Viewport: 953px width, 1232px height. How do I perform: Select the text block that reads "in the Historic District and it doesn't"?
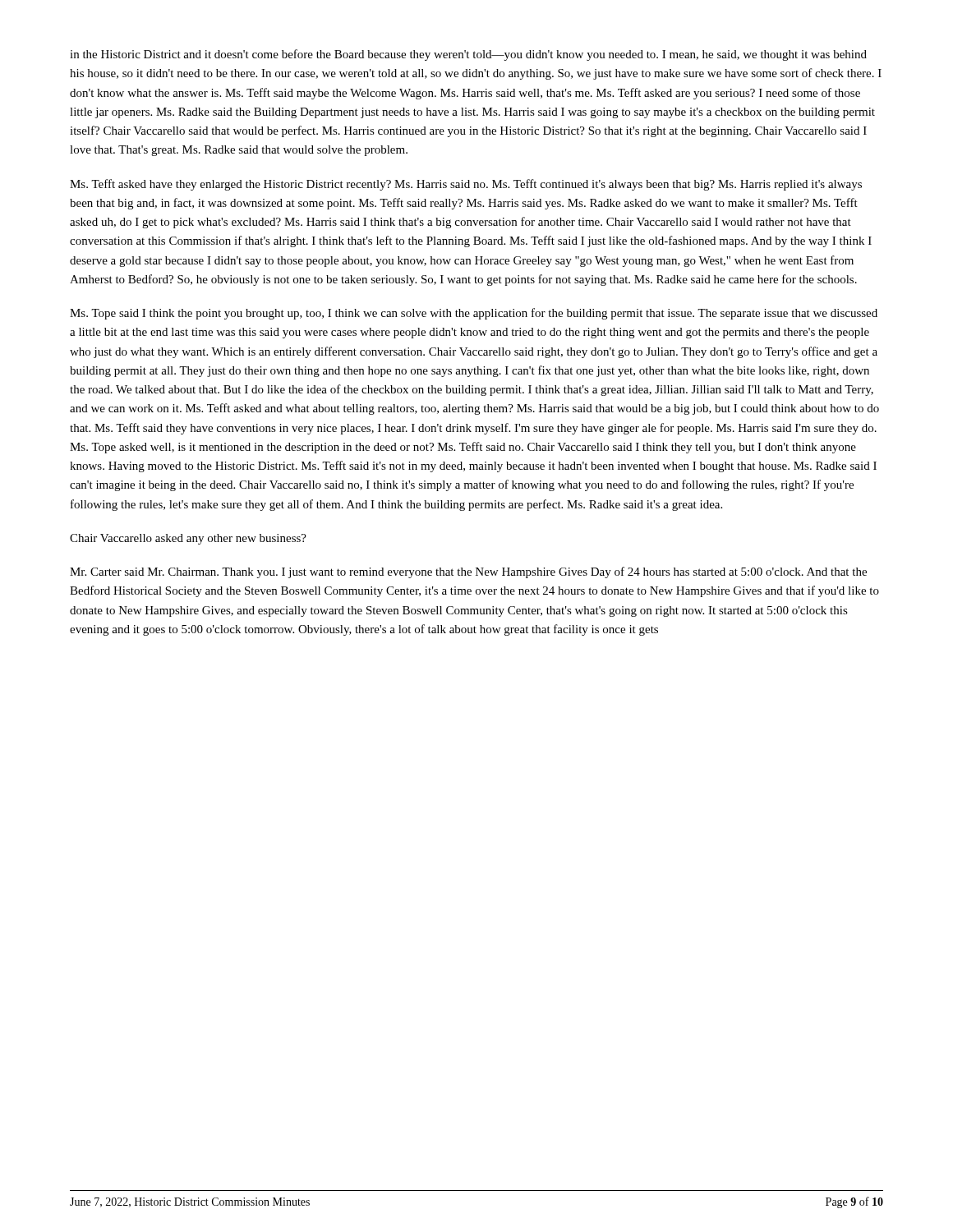click(476, 102)
